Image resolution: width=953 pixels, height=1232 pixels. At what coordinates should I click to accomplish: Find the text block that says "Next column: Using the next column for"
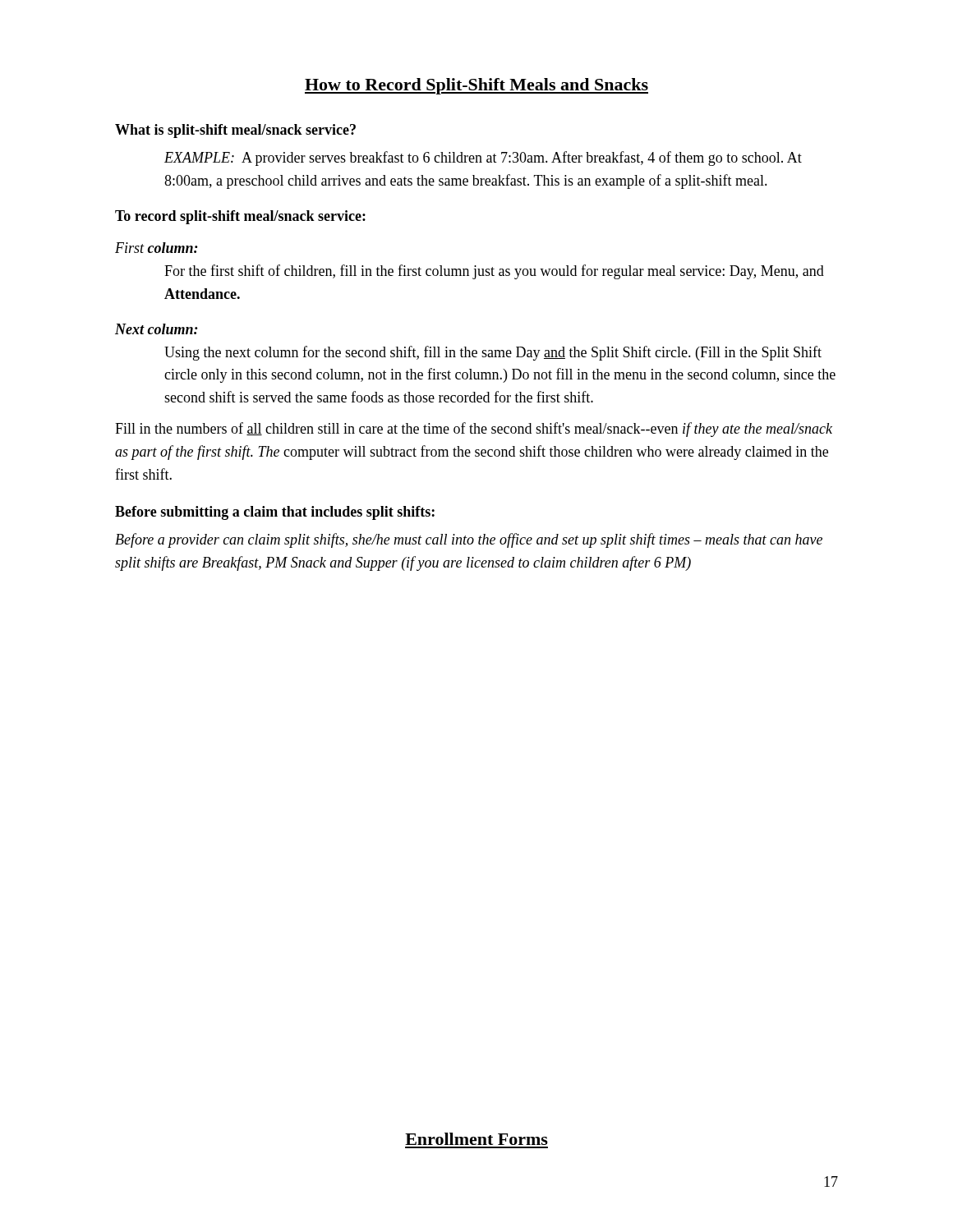tap(476, 365)
